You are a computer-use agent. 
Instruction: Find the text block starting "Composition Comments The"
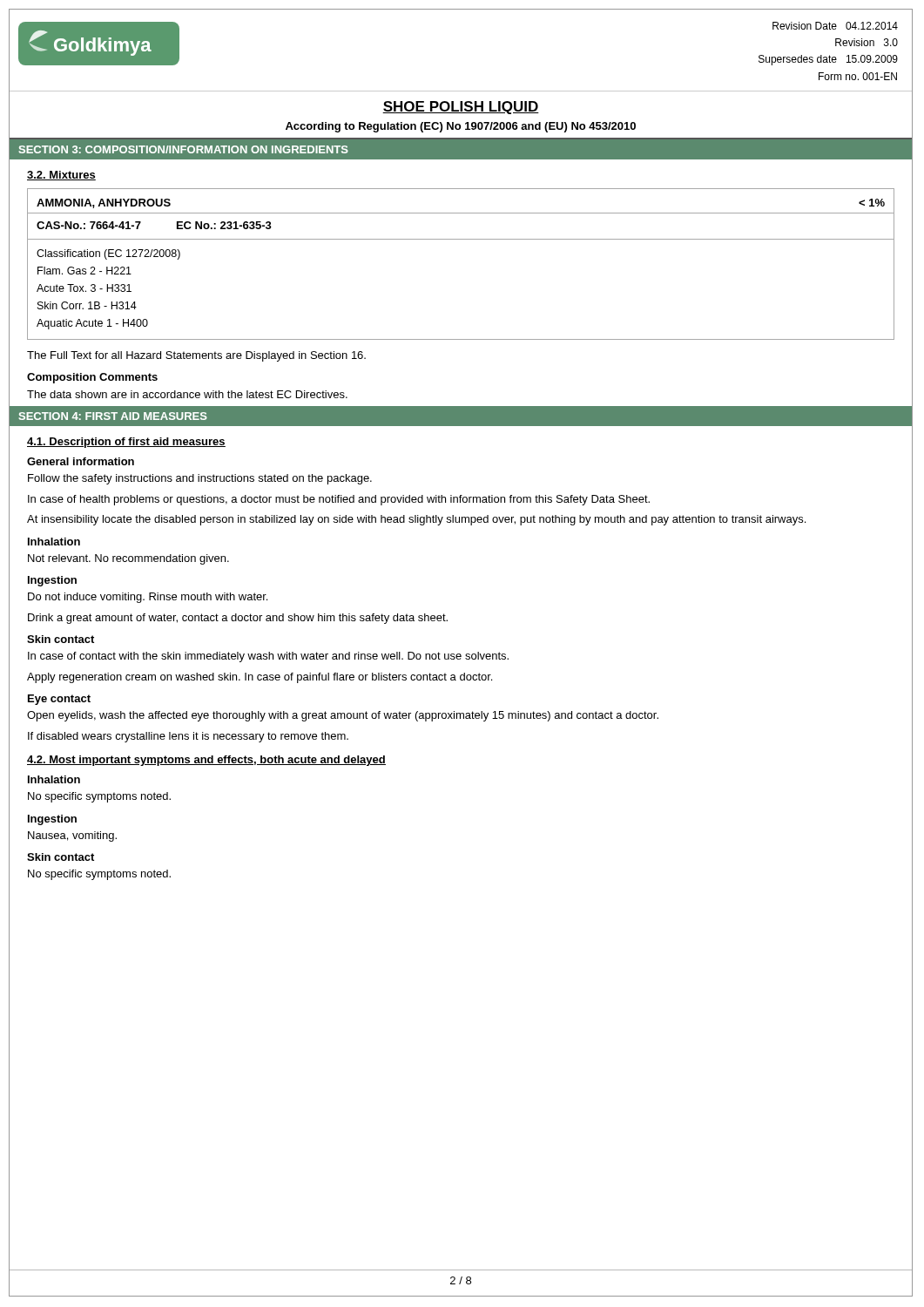[x=187, y=386]
